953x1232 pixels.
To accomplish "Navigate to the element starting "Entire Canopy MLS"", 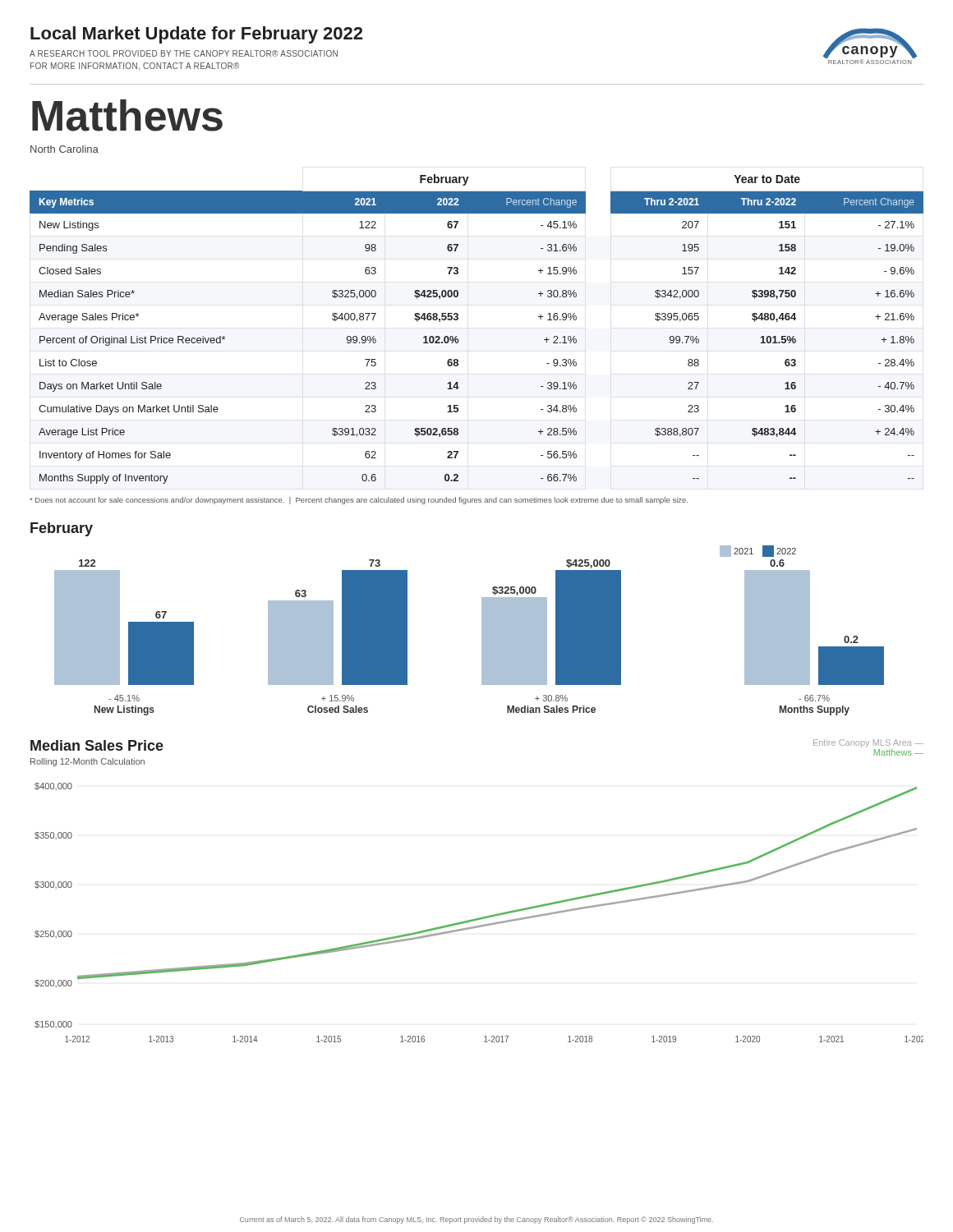I will (868, 748).
